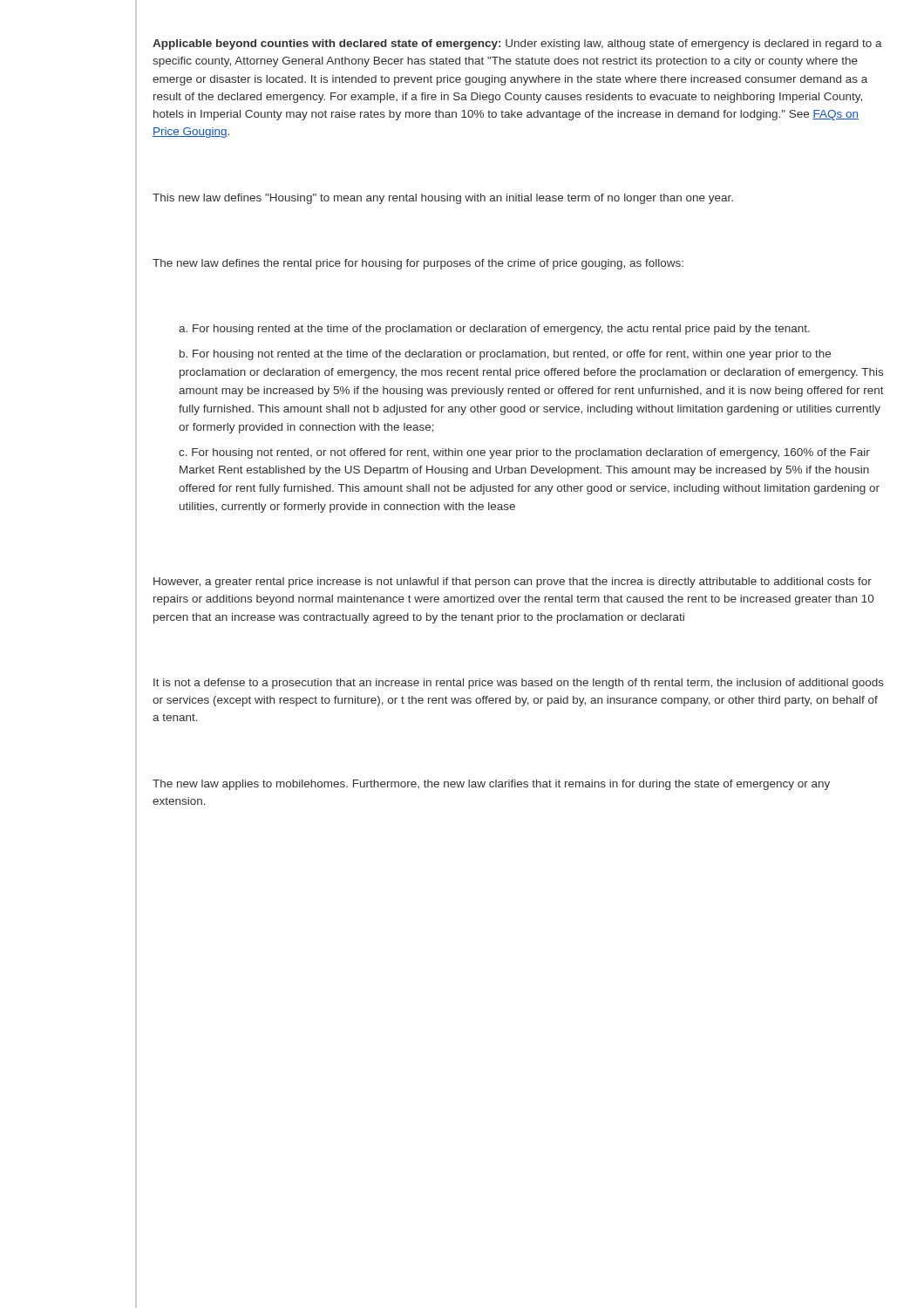Point to the text block starting "Applicable beyond counties with declared"
Screen dimensions: 1308x924
click(517, 87)
